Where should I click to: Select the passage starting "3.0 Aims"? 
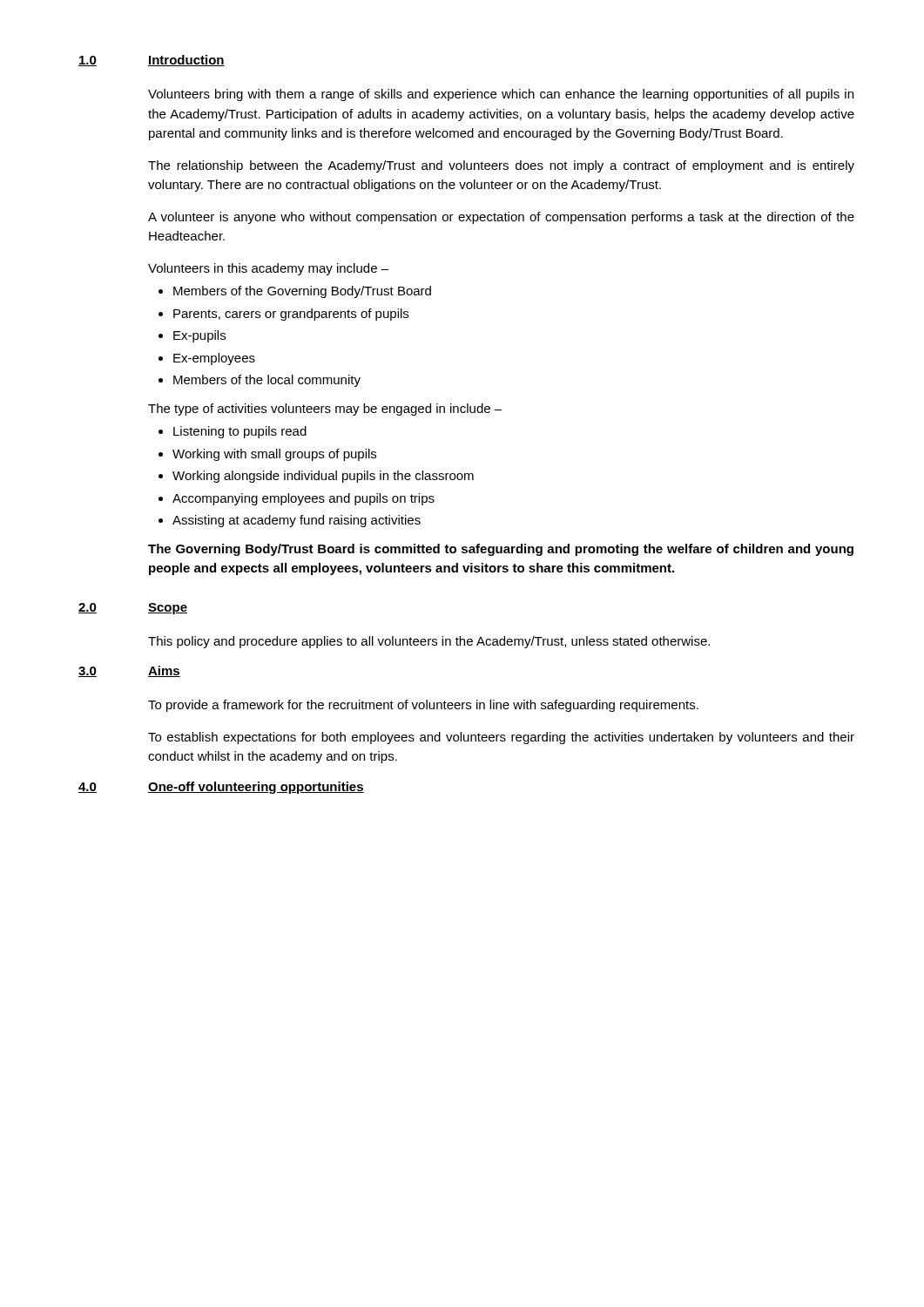click(x=88, y=673)
